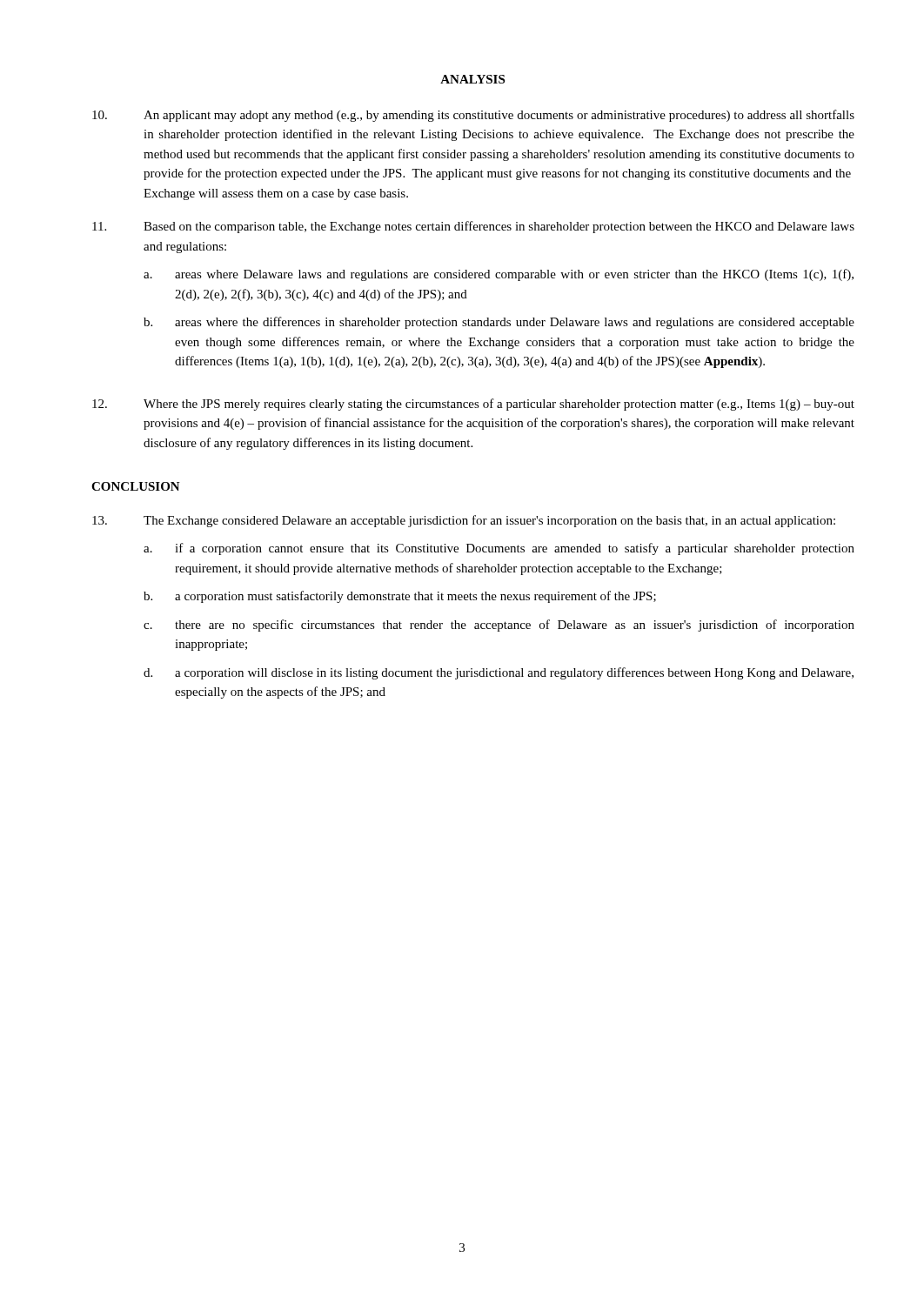
Task: Select the text starting "a. areas where Delaware laws"
Action: [499, 284]
